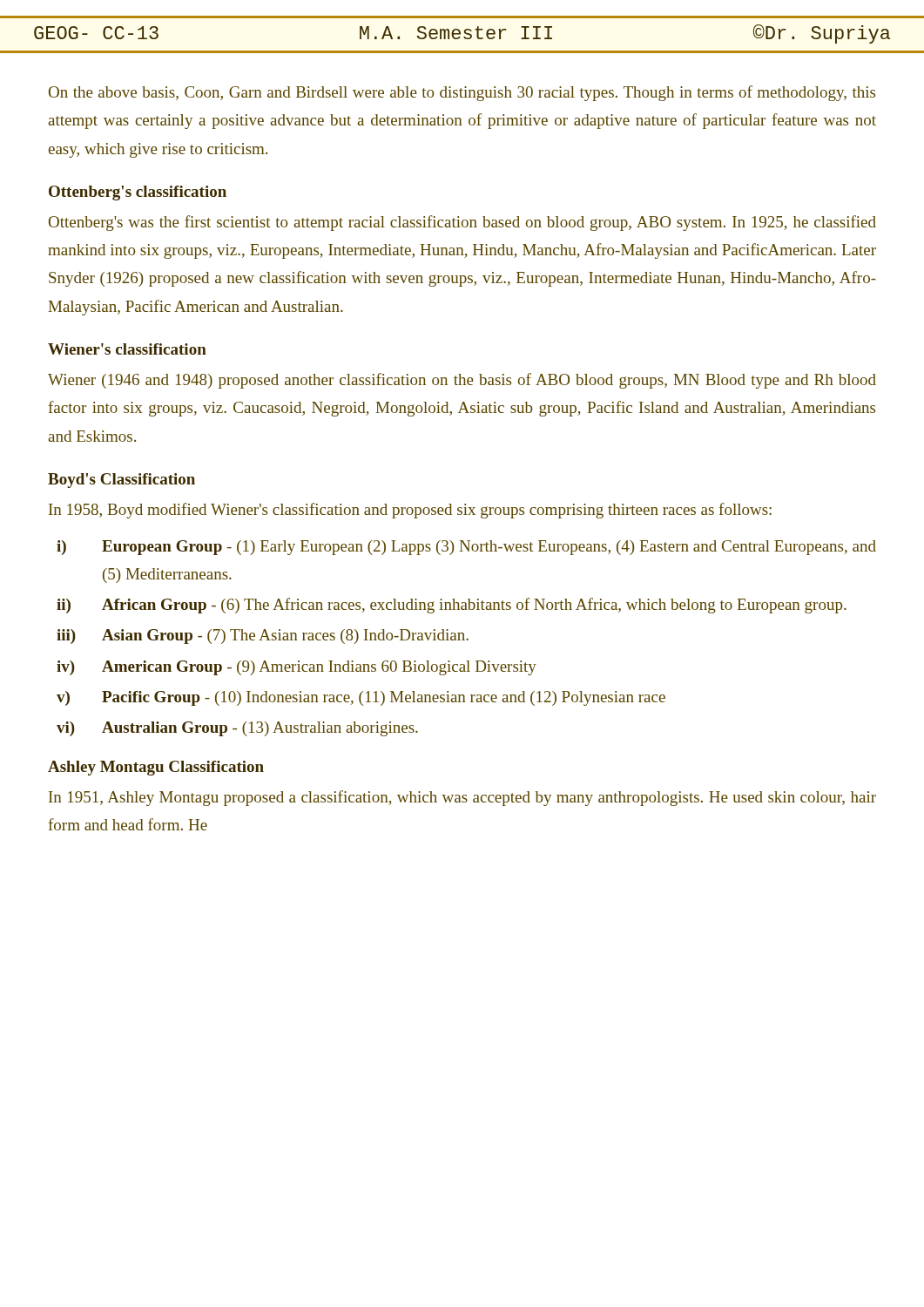
Task: Locate the block of text that opens with "Wiener (1946 and 1948) proposed another classification"
Action: click(x=462, y=408)
